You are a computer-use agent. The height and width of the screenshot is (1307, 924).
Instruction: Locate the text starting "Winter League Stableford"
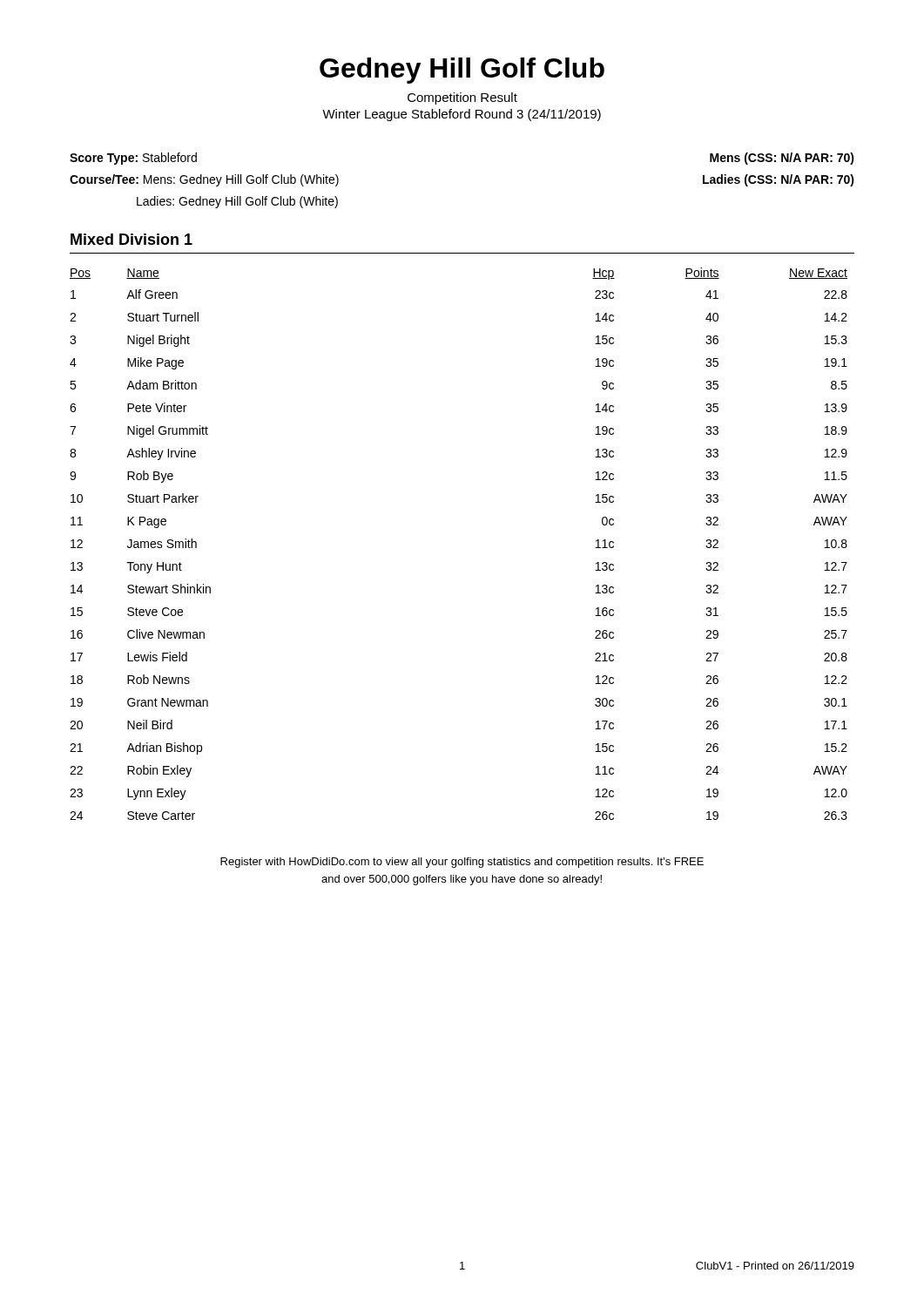click(462, 114)
